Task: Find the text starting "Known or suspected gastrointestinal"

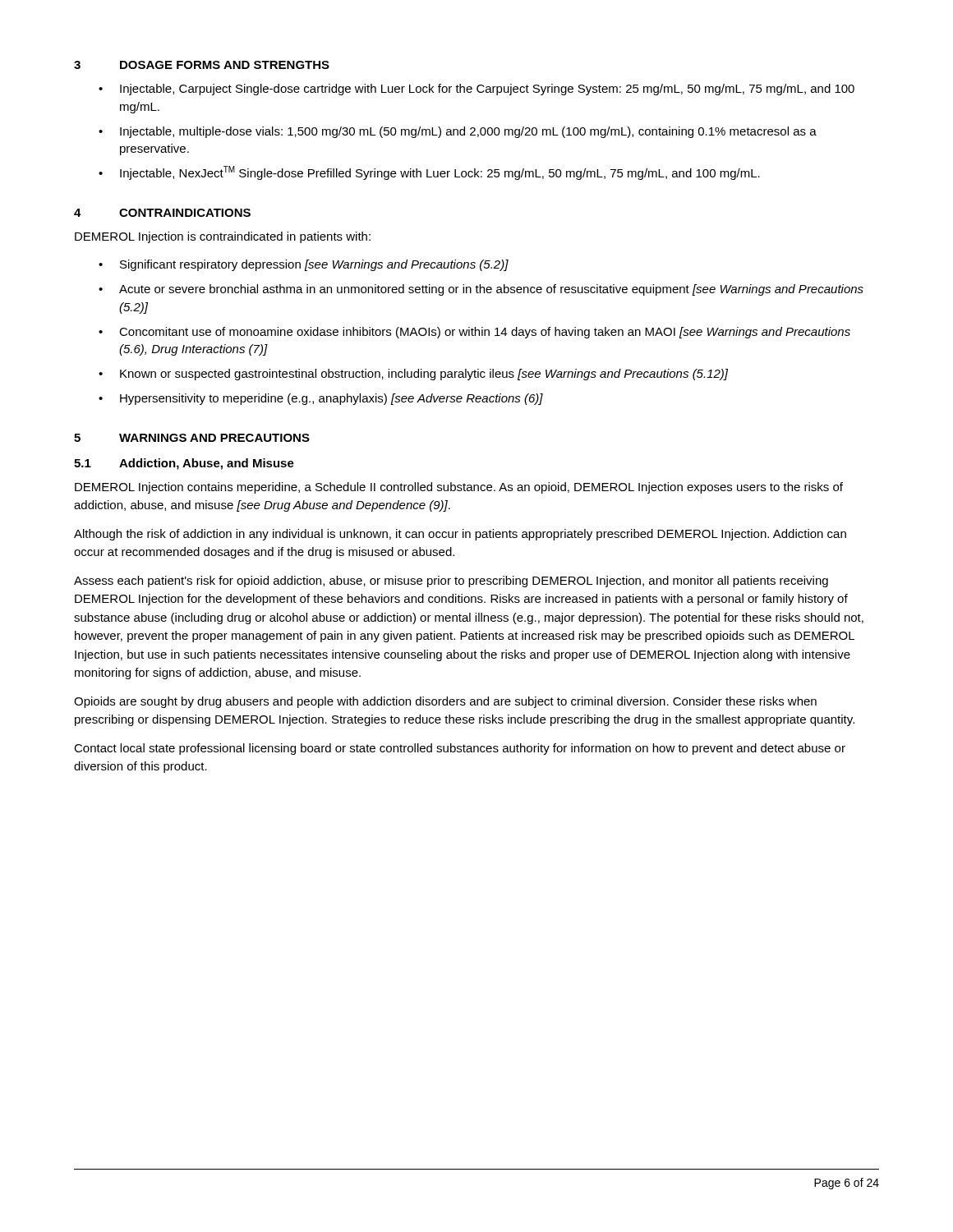Action: click(476, 374)
